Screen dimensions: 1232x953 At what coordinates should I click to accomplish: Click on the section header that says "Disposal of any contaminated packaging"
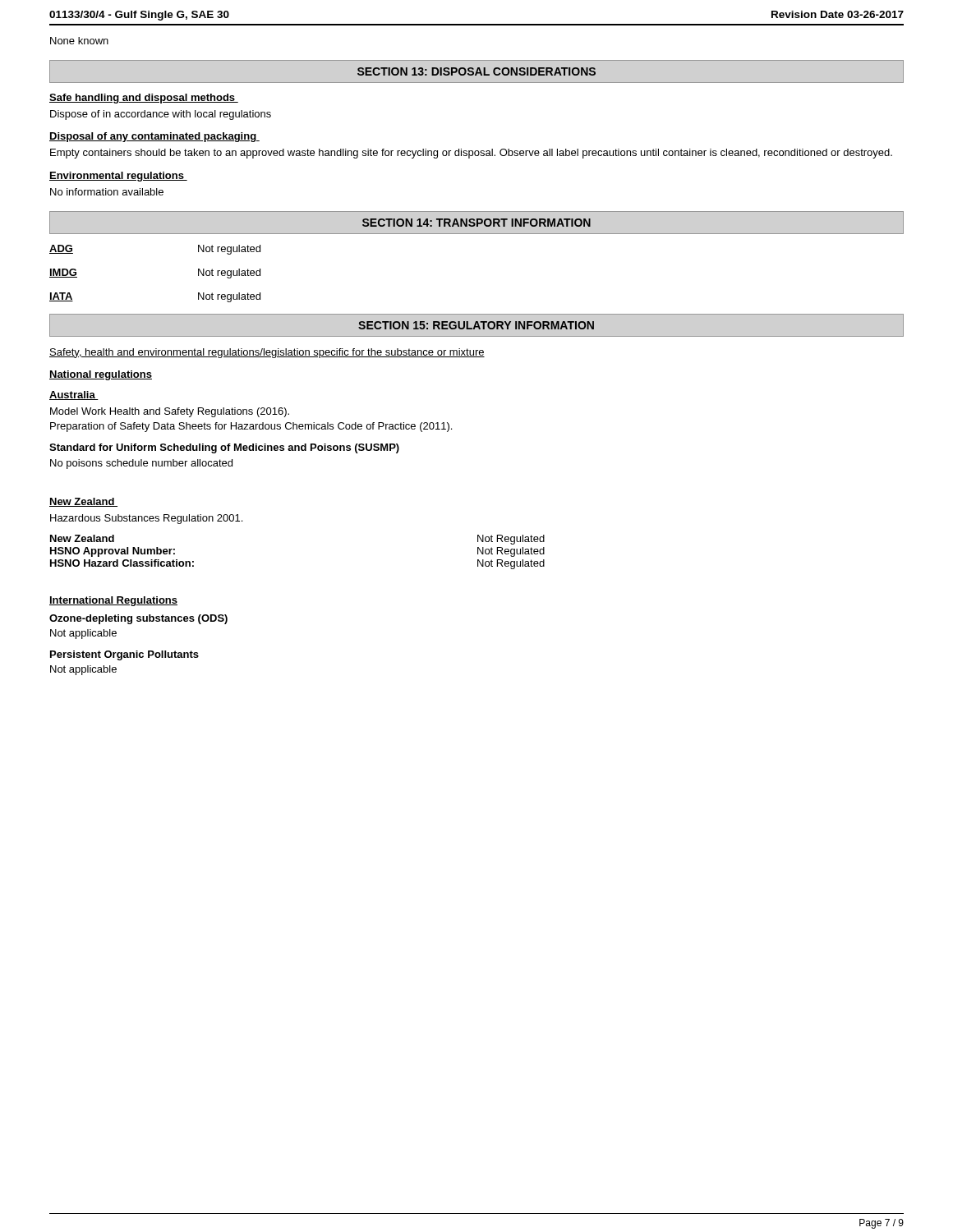[154, 136]
